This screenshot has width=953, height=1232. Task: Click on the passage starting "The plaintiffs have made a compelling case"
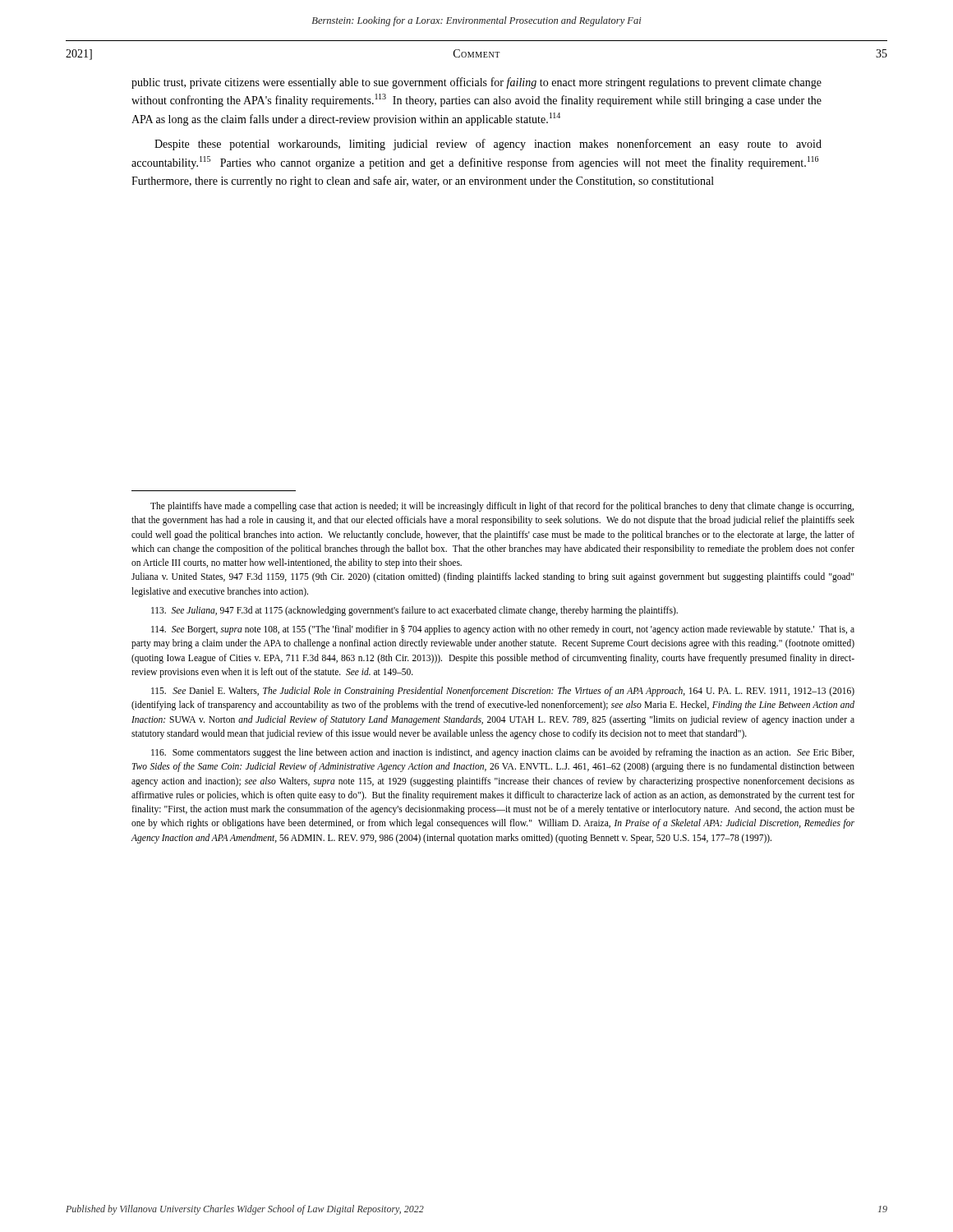[493, 549]
